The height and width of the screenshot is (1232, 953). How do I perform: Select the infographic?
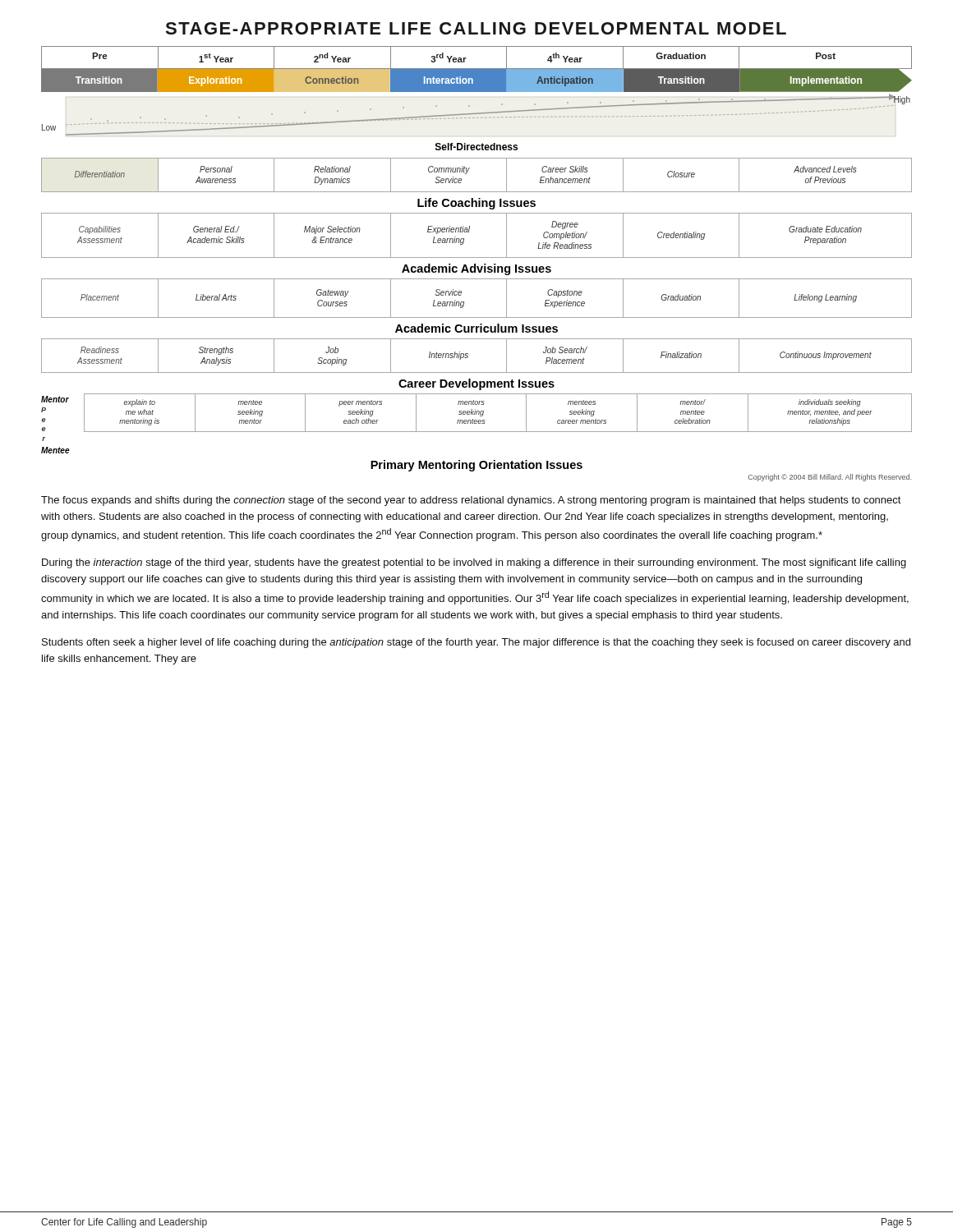pos(476,263)
